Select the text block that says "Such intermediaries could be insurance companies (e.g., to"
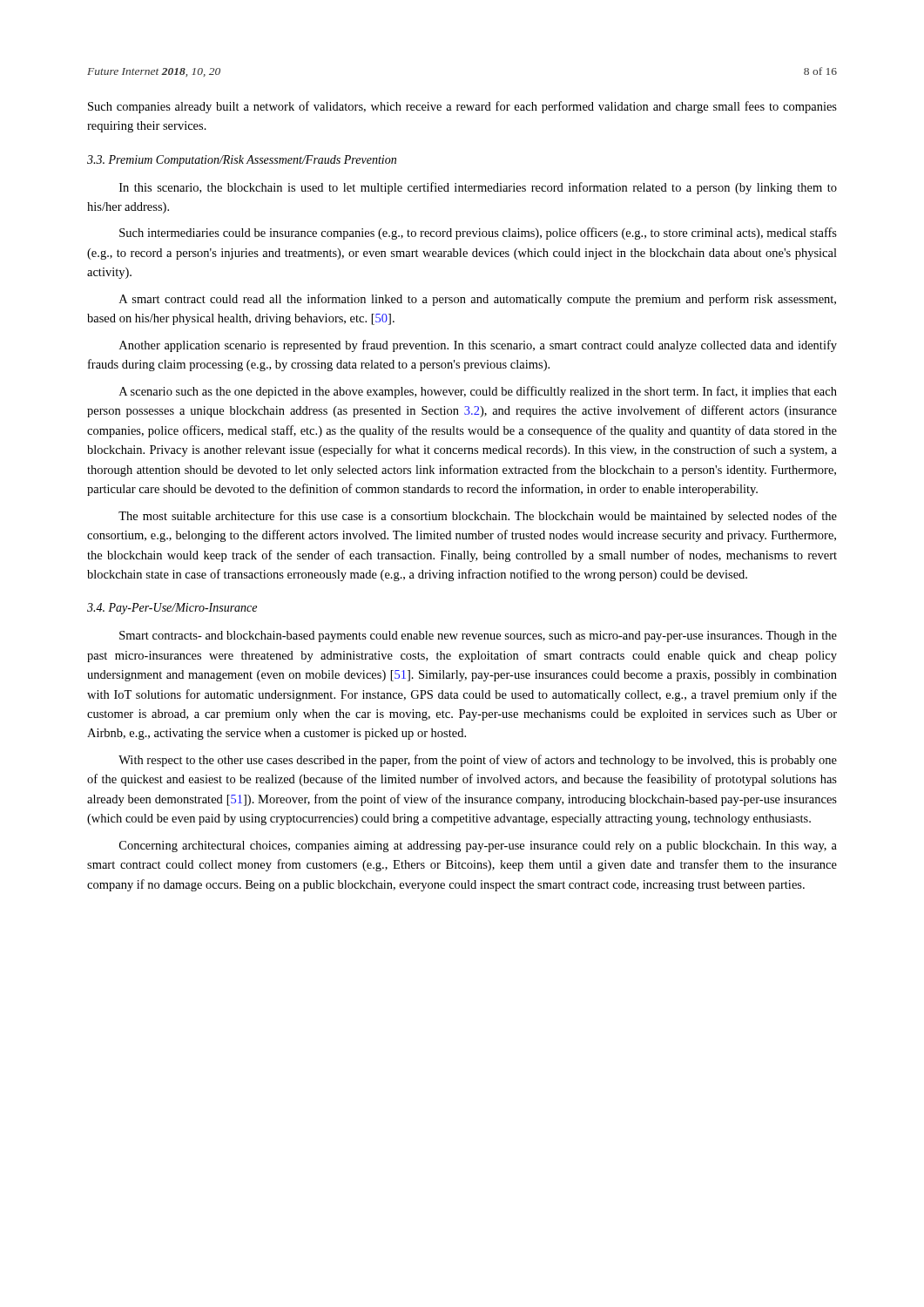 point(462,253)
